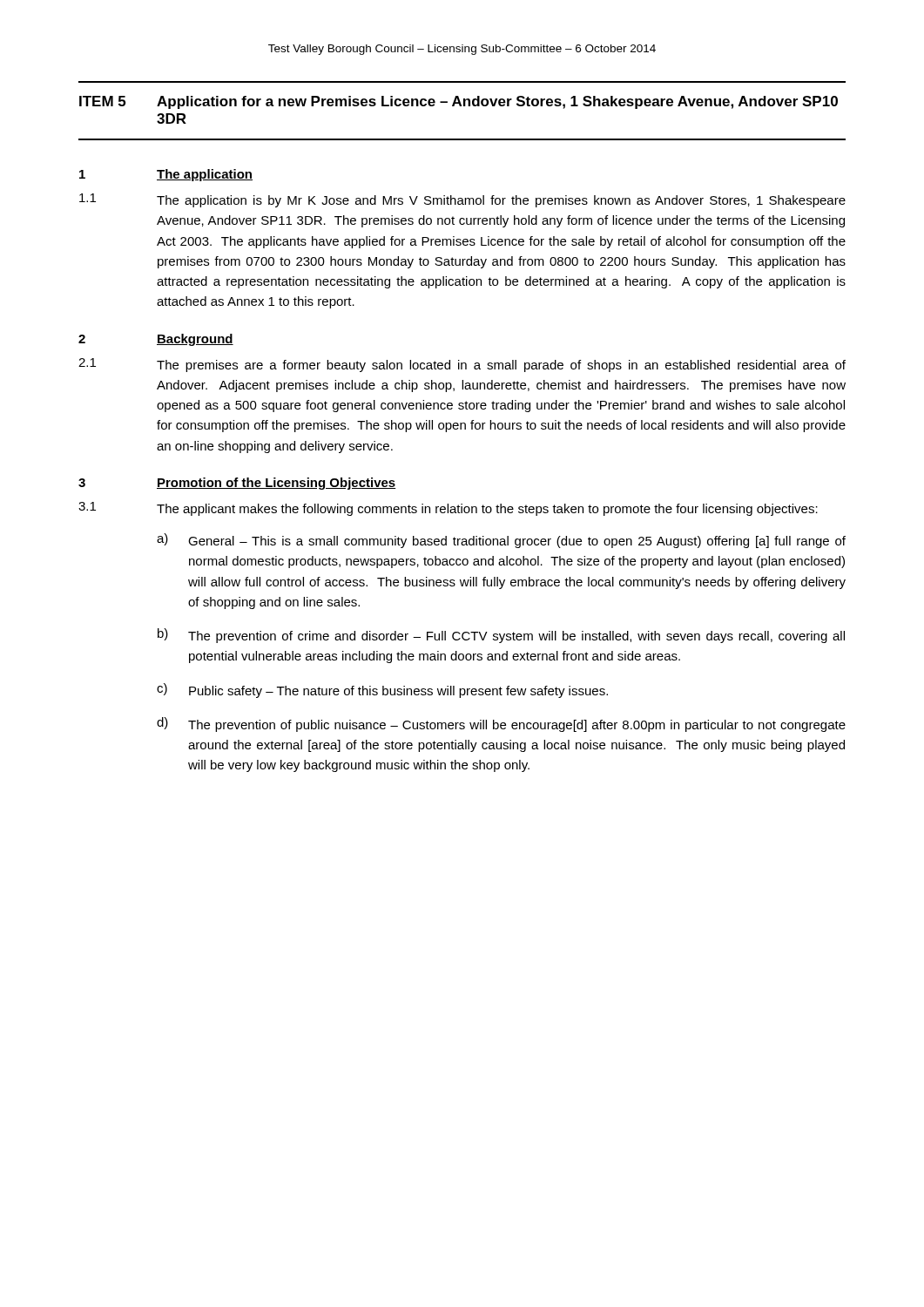Screen dimensions: 1307x924
Task: Navigate to the region starting "1 The applicant makes the"
Action: [462, 508]
